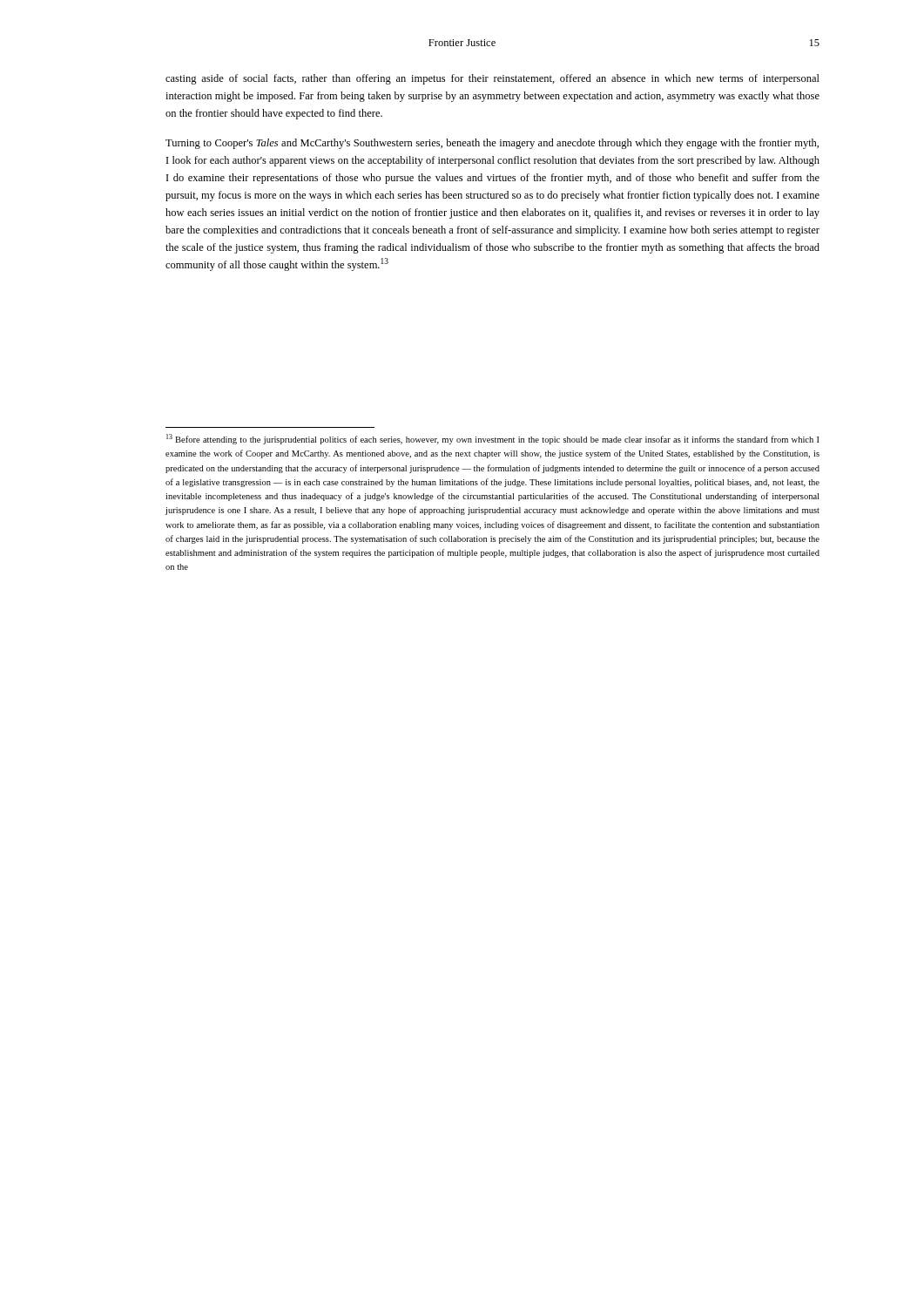Navigate to the element starting "Turning to Cooper's Tales and"

coord(492,204)
